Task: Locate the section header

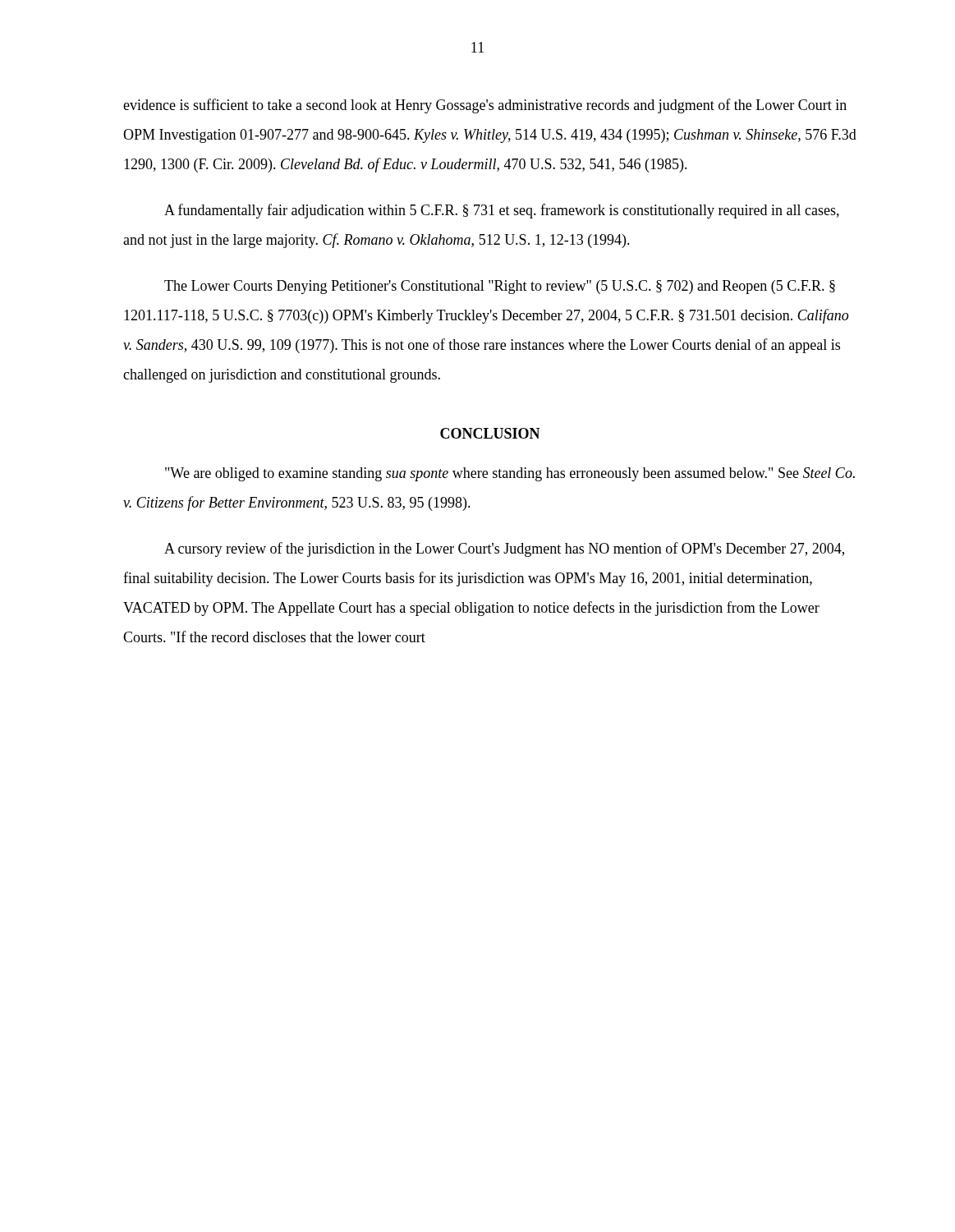Action: pos(490,434)
